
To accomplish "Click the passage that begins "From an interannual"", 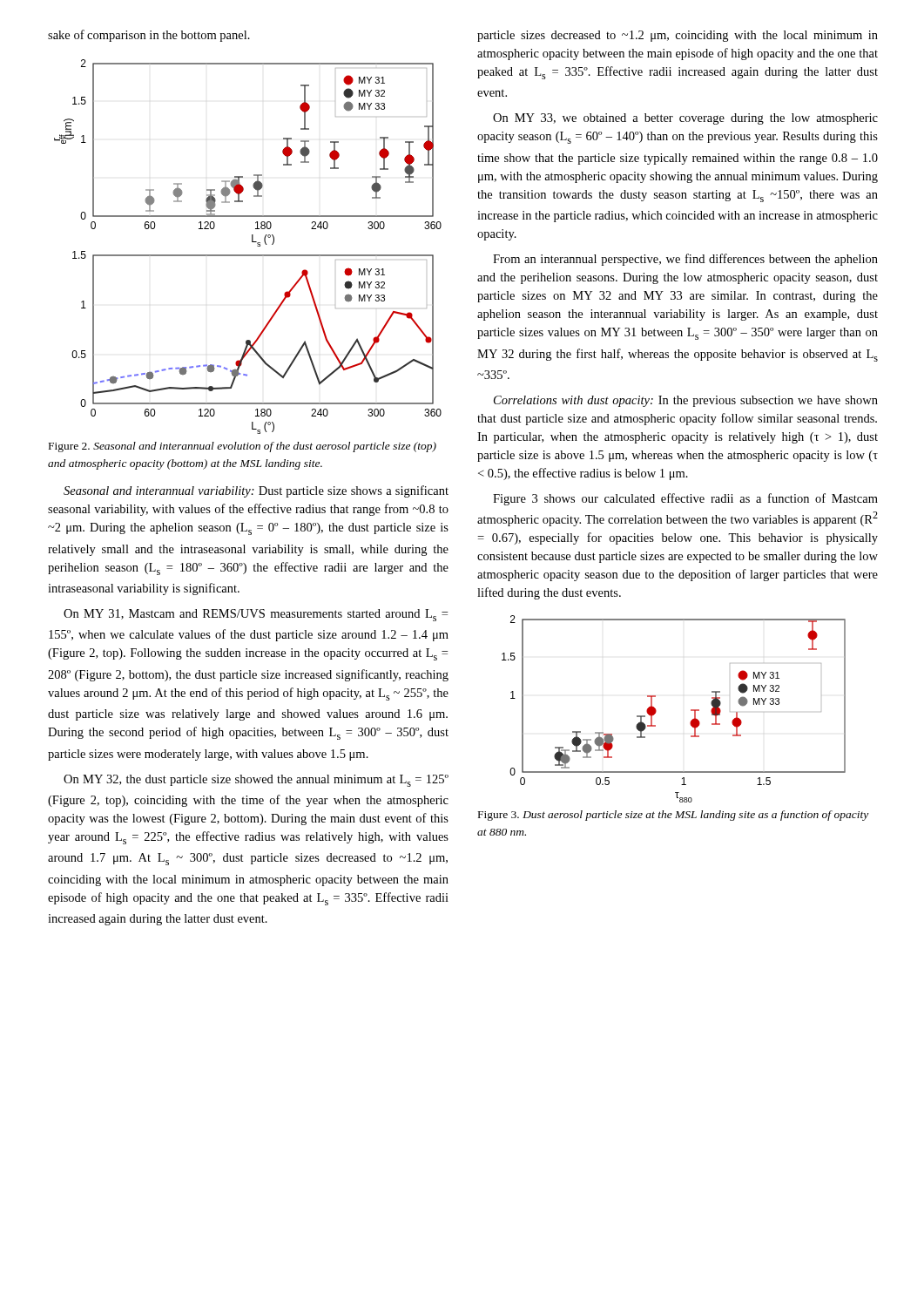I will tap(678, 317).
